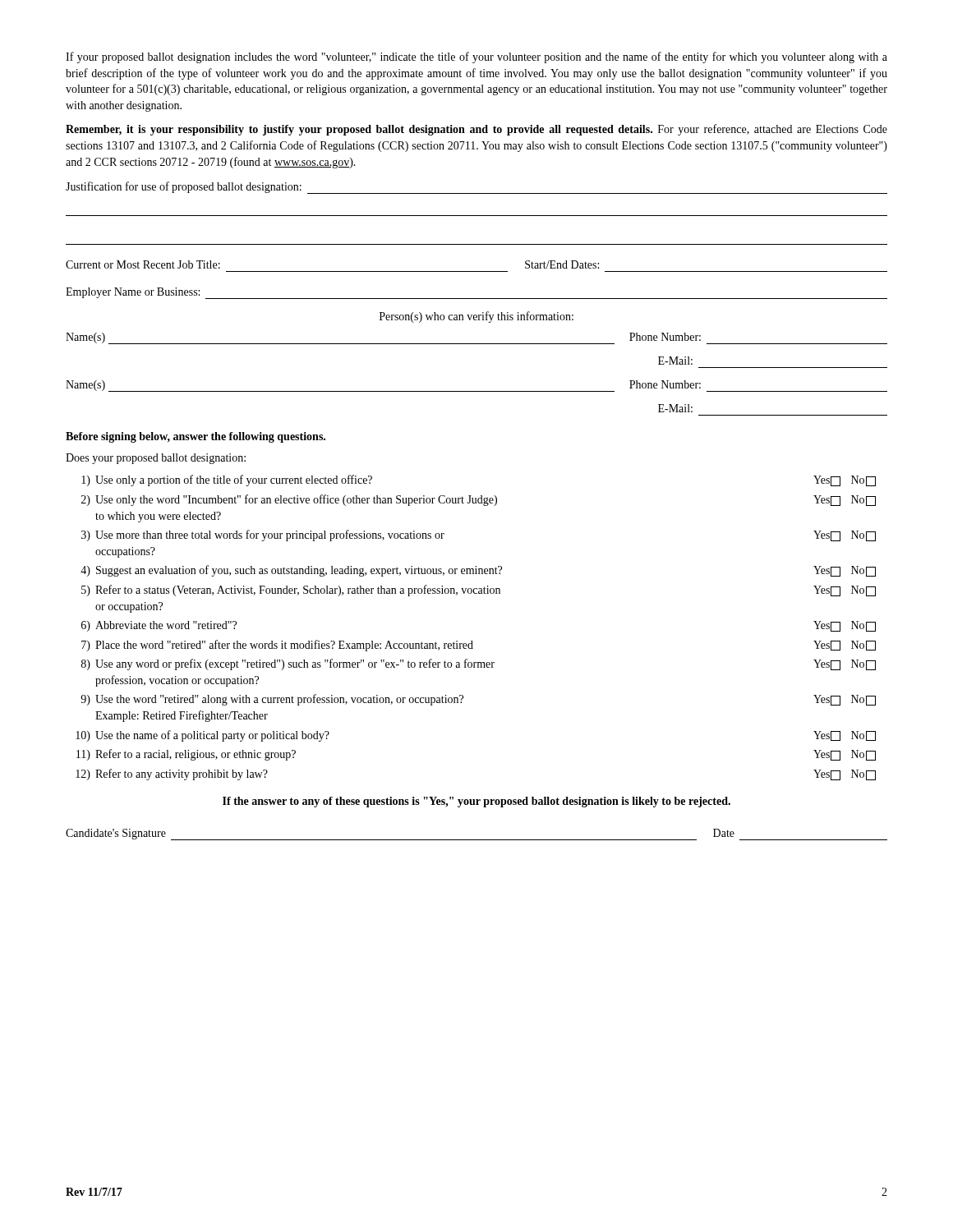Navigate to the text starting "If the answer to any of these questions"

tap(476, 802)
